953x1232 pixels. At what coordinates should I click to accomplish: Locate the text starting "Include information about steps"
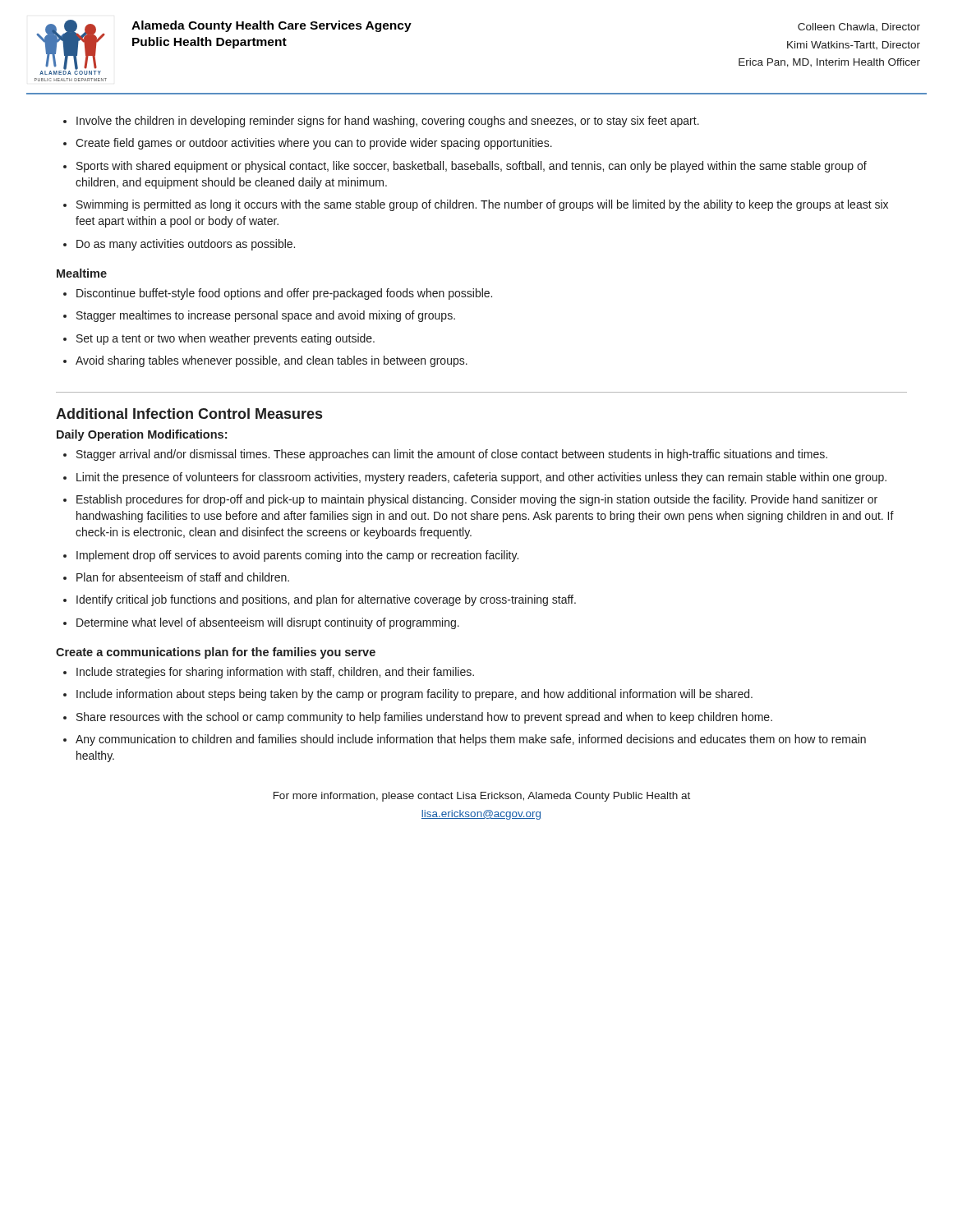(414, 694)
